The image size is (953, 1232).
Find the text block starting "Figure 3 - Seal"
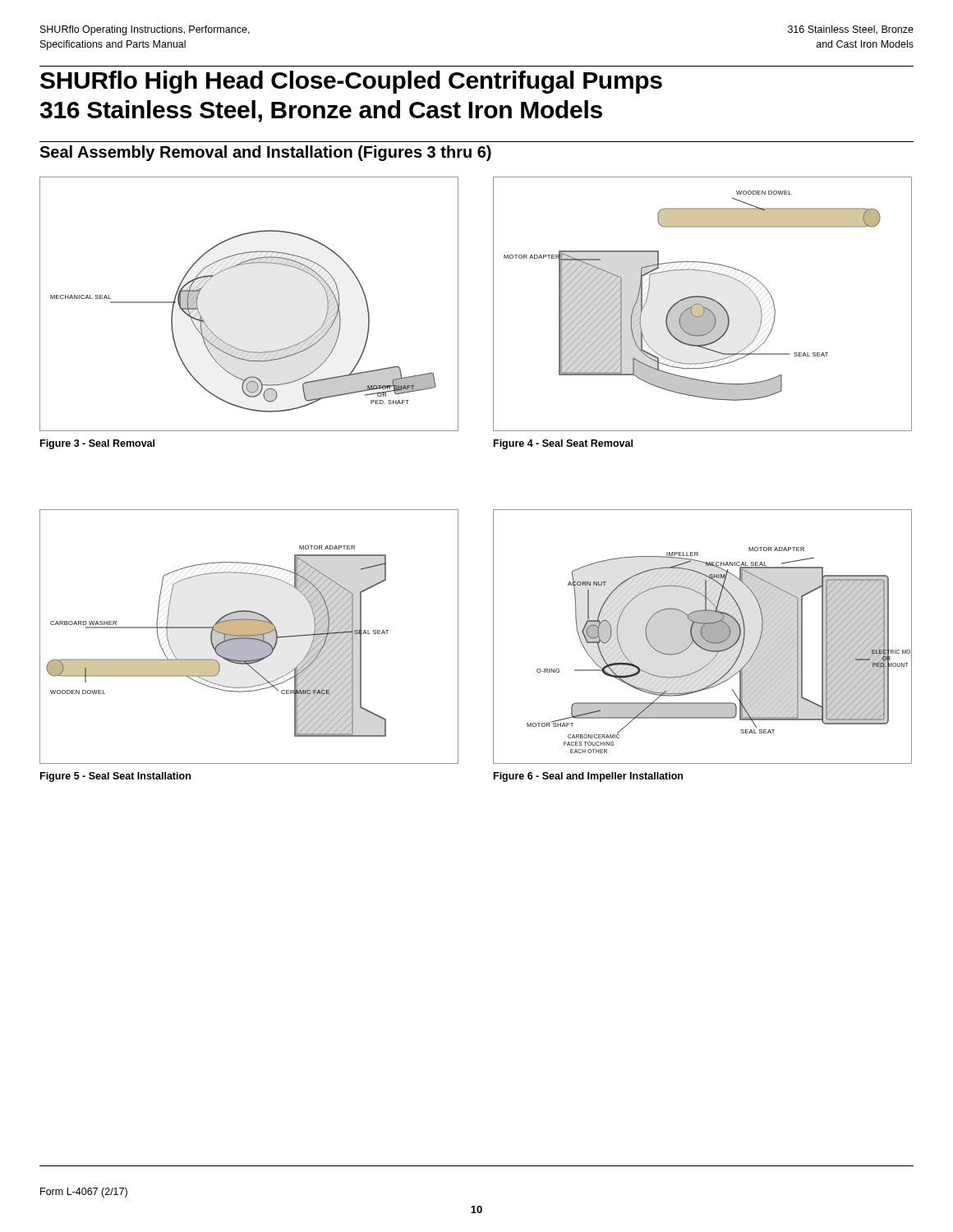click(x=97, y=444)
